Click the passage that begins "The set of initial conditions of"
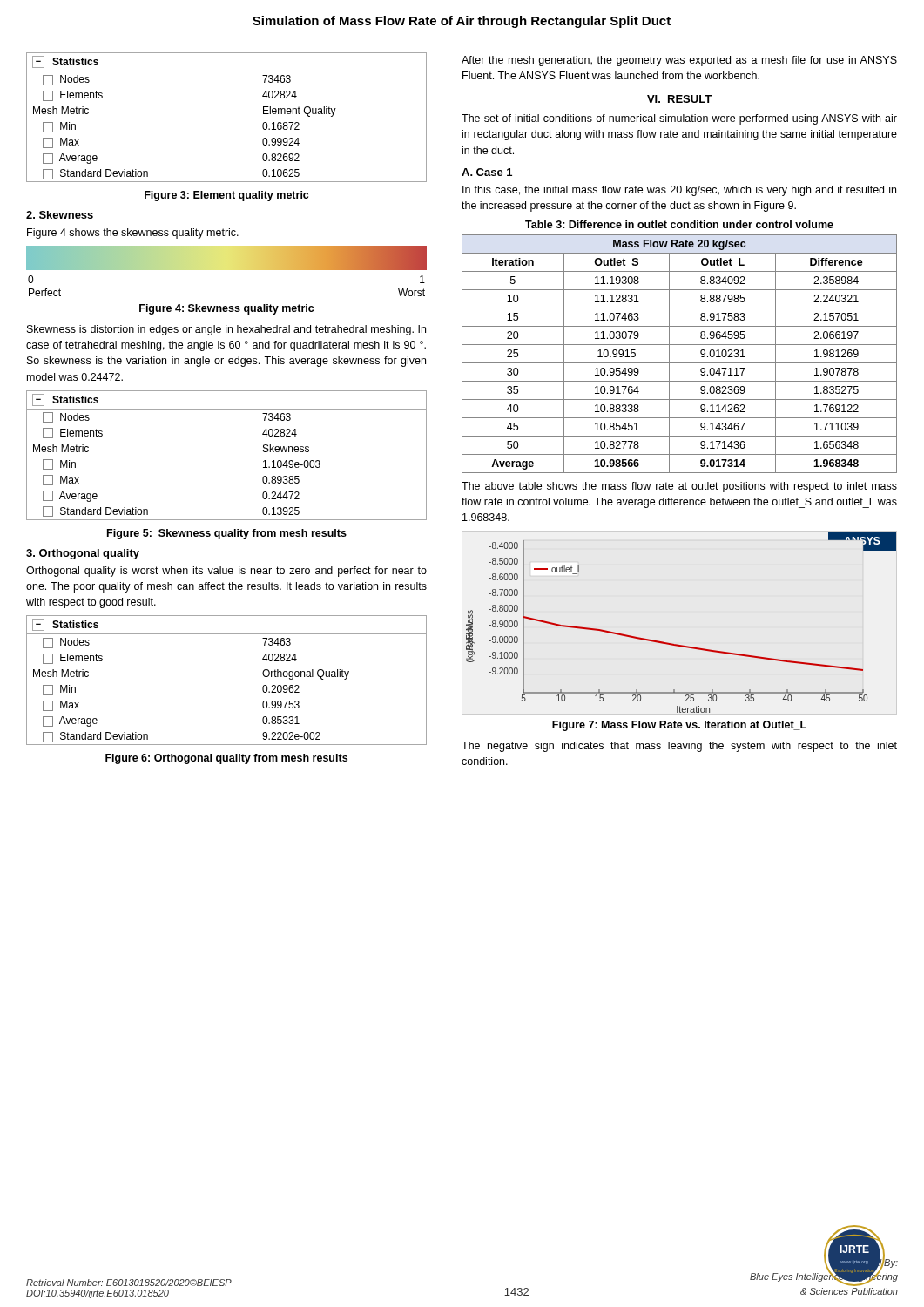Image resolution: width=924 pixels, height=1307 pixels. point(679,135)
